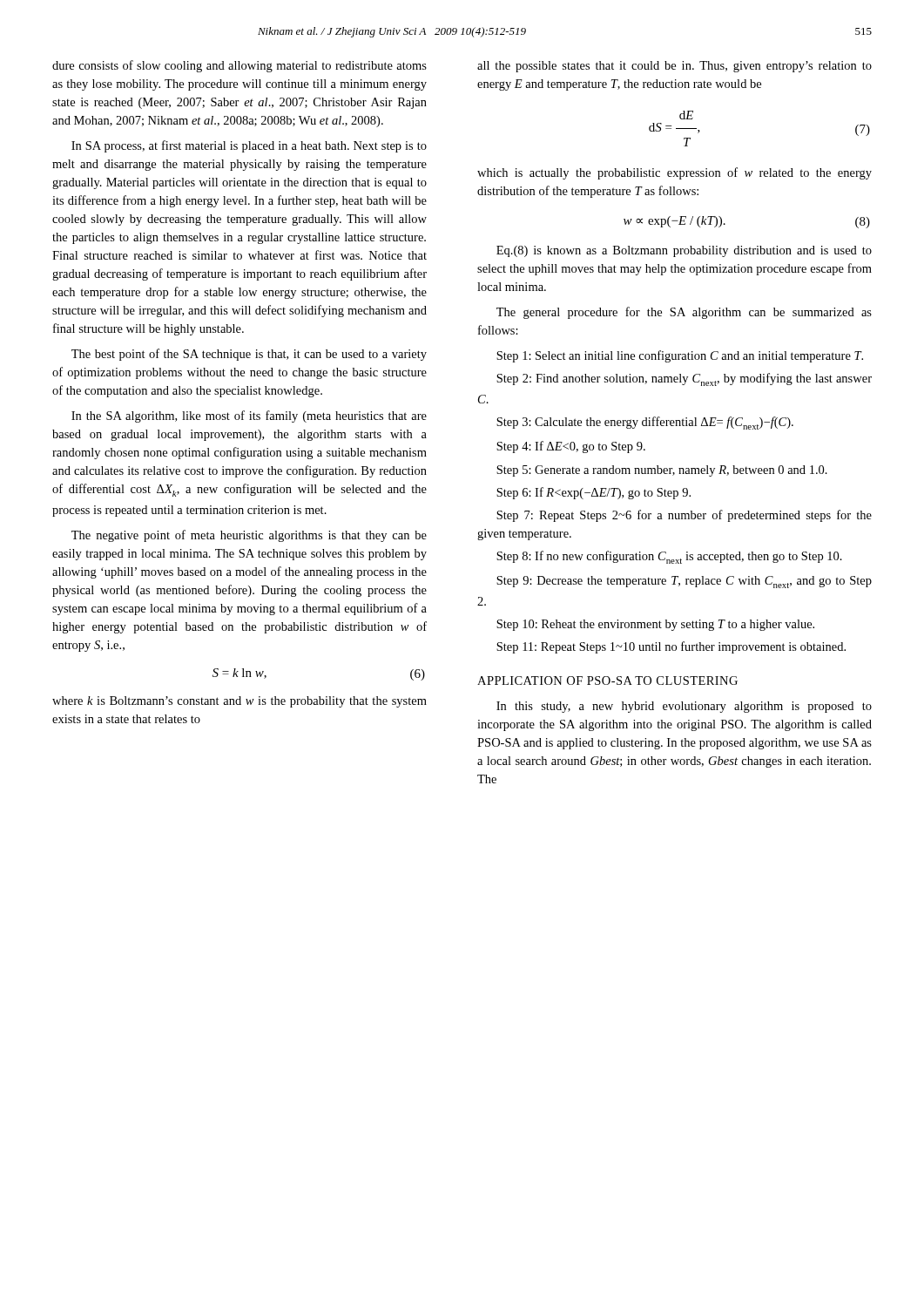Find the passage starting "all the possible states that it"

[674, 75]
